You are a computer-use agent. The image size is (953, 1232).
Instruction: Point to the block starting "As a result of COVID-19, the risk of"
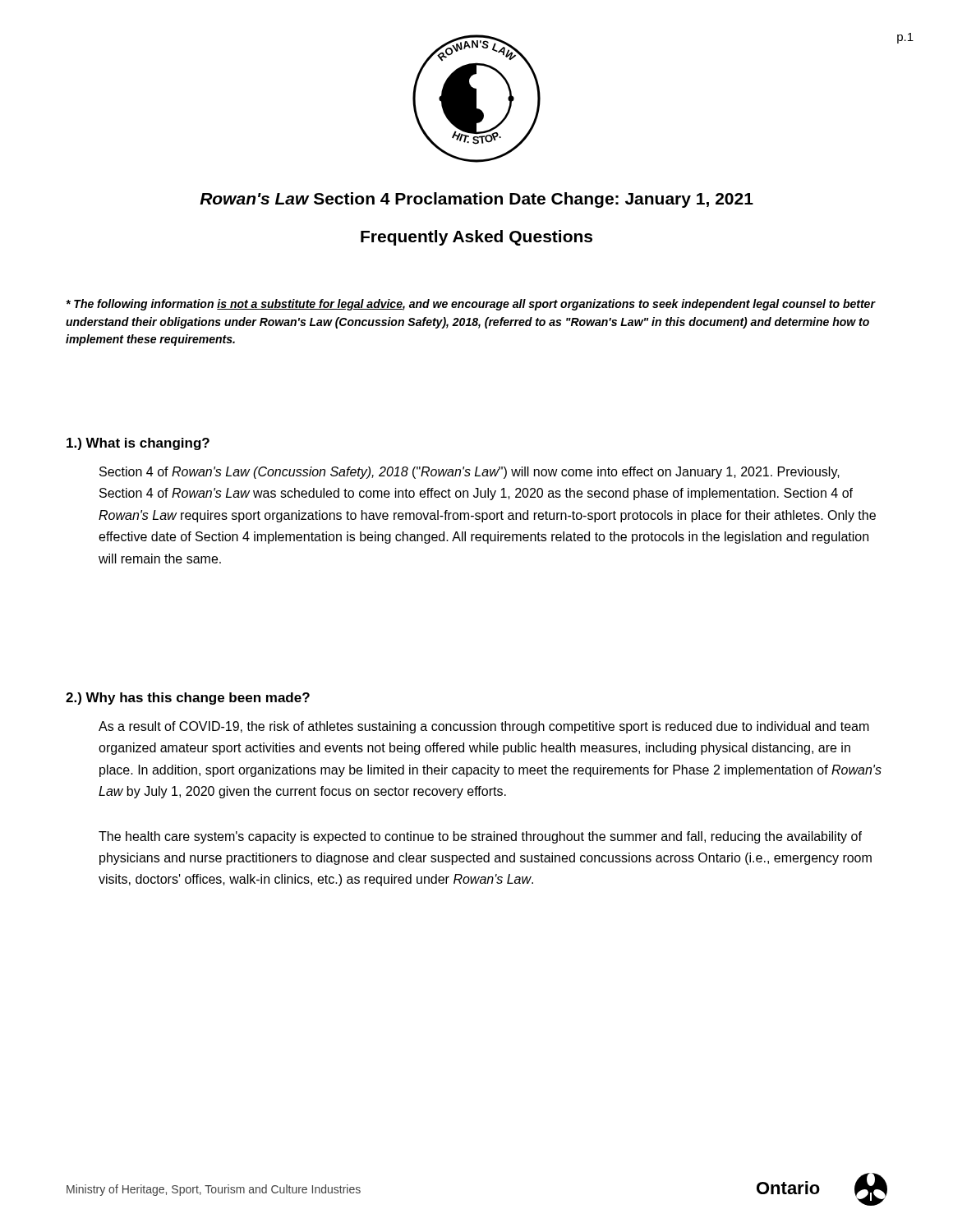[490, 759]
